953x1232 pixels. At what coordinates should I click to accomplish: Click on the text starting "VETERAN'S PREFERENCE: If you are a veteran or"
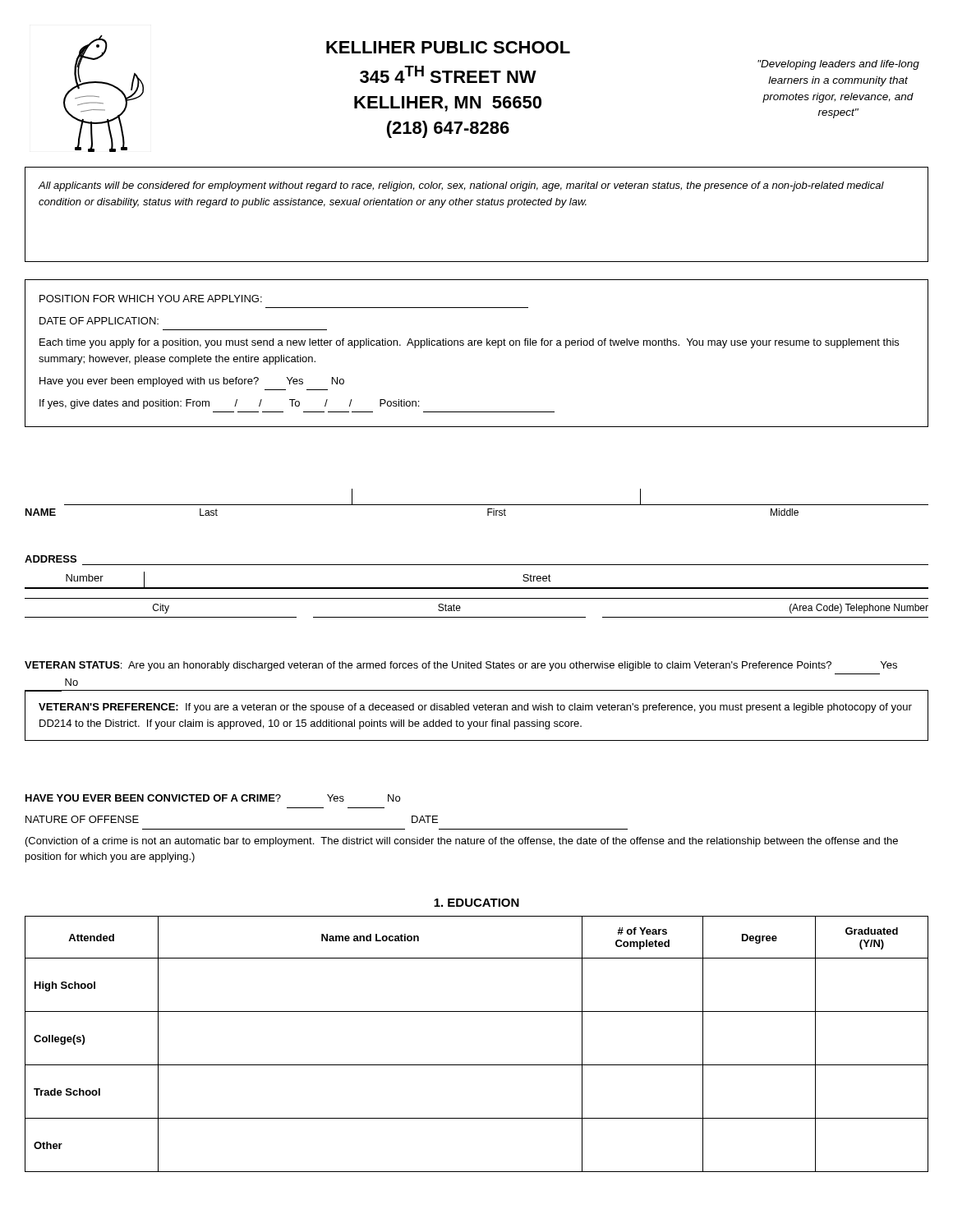tap(475, 715)
